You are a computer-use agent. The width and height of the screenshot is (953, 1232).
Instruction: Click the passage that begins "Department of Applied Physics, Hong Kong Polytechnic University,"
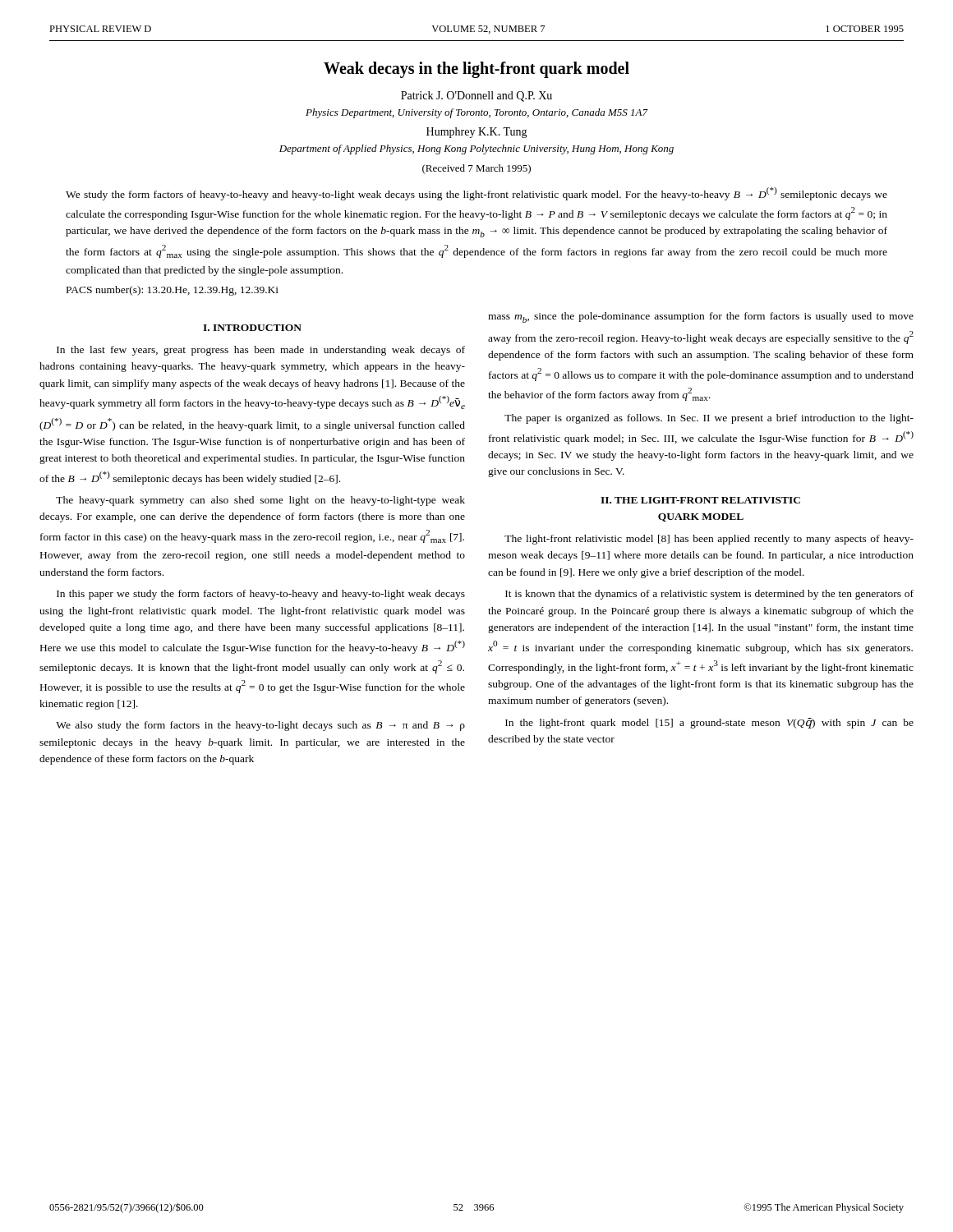coord(476,148)
